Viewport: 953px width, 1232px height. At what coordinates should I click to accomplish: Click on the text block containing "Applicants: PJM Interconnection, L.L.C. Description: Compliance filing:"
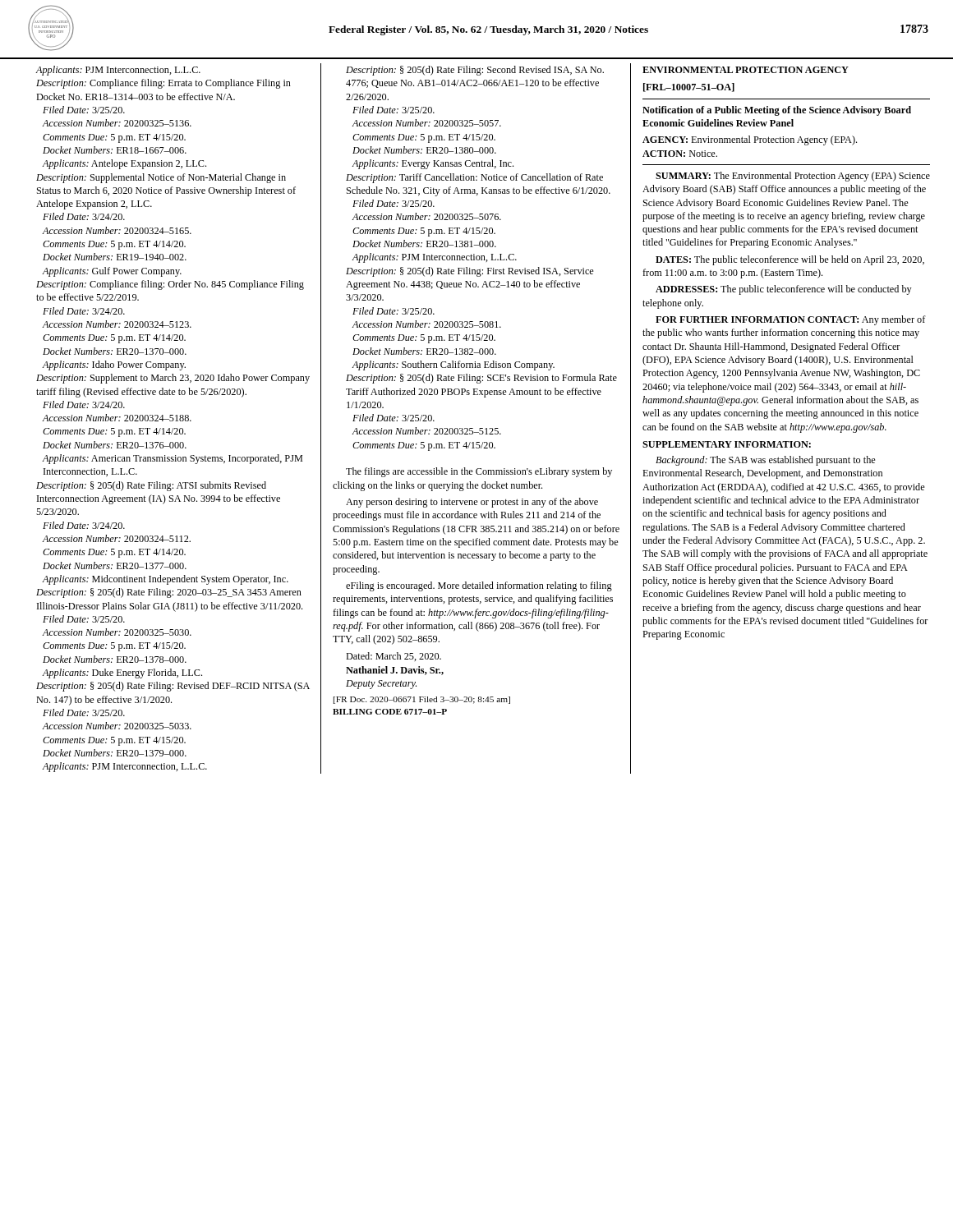pos(173,418)
